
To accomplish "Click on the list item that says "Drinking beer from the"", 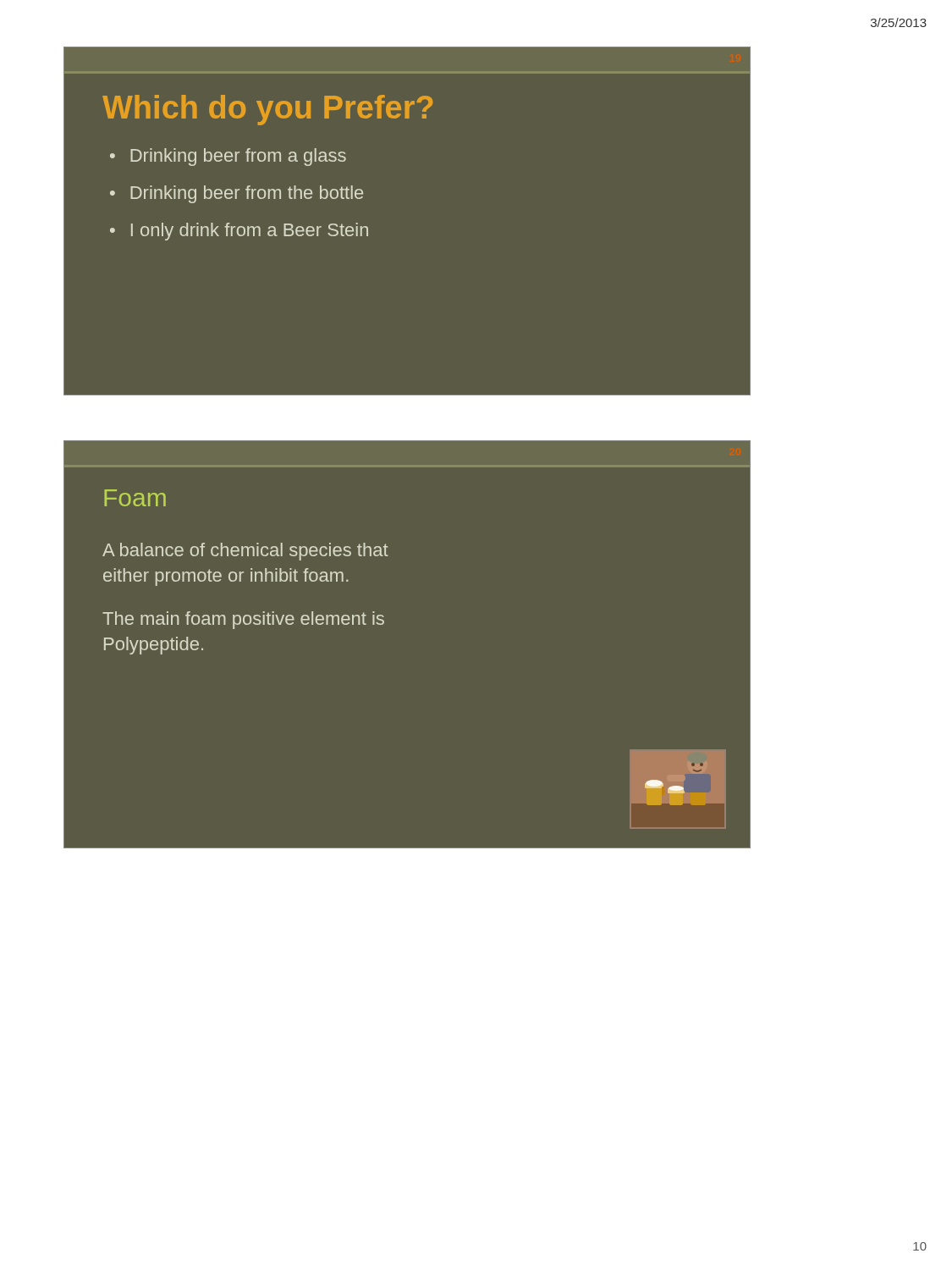I will 247,193.
